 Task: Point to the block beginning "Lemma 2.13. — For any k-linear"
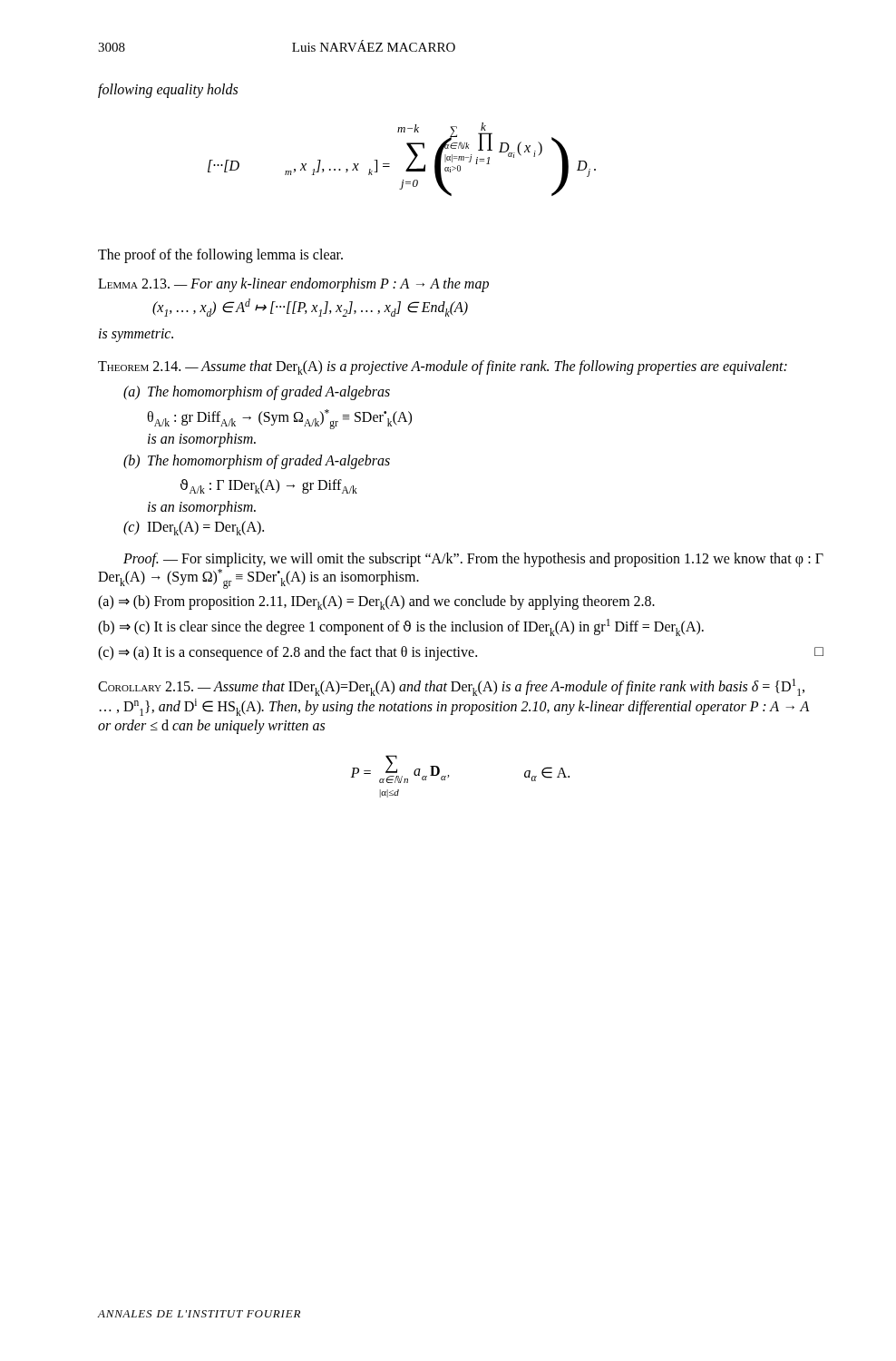[x=294, y=284]
